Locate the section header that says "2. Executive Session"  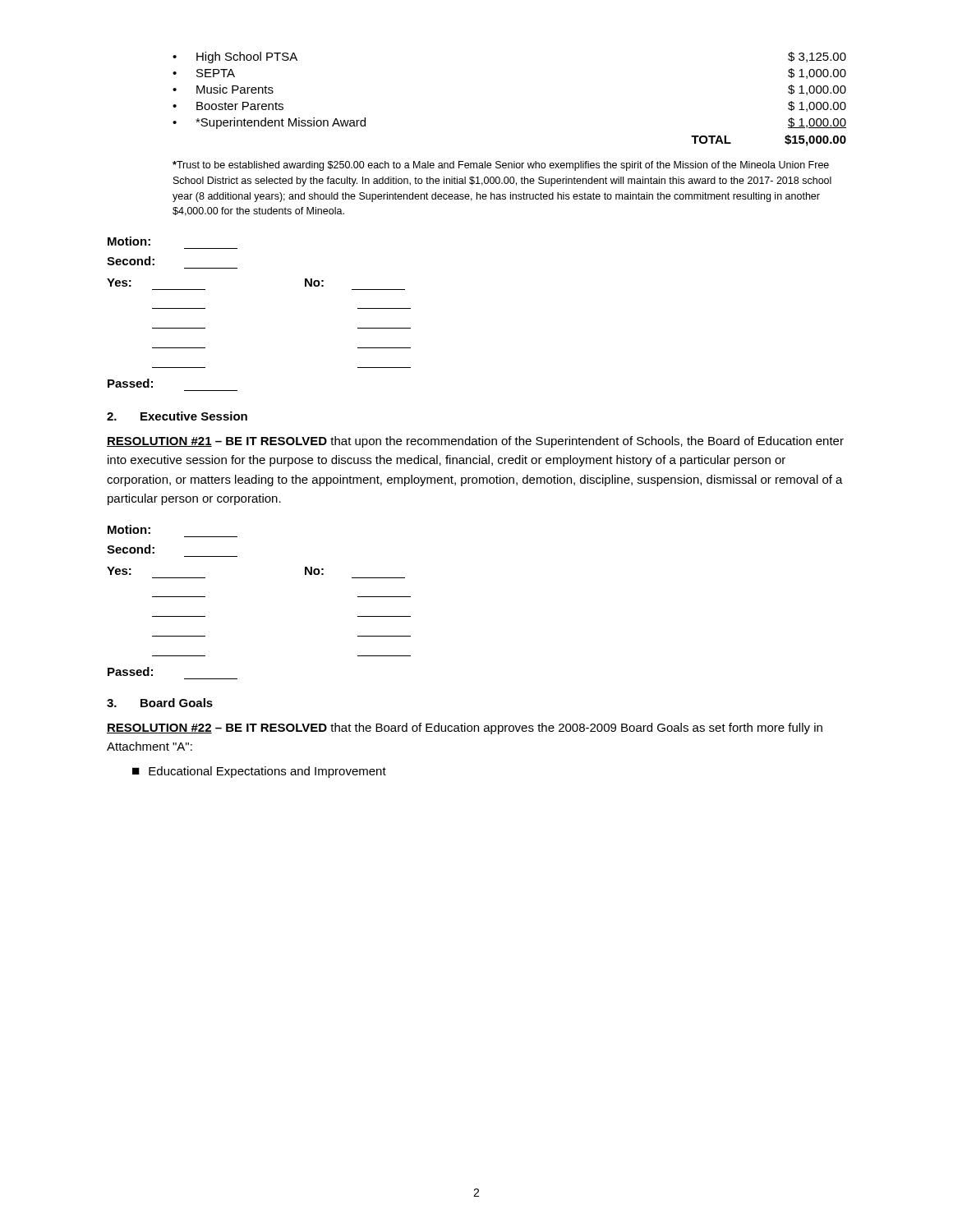(x=177, y=416)
